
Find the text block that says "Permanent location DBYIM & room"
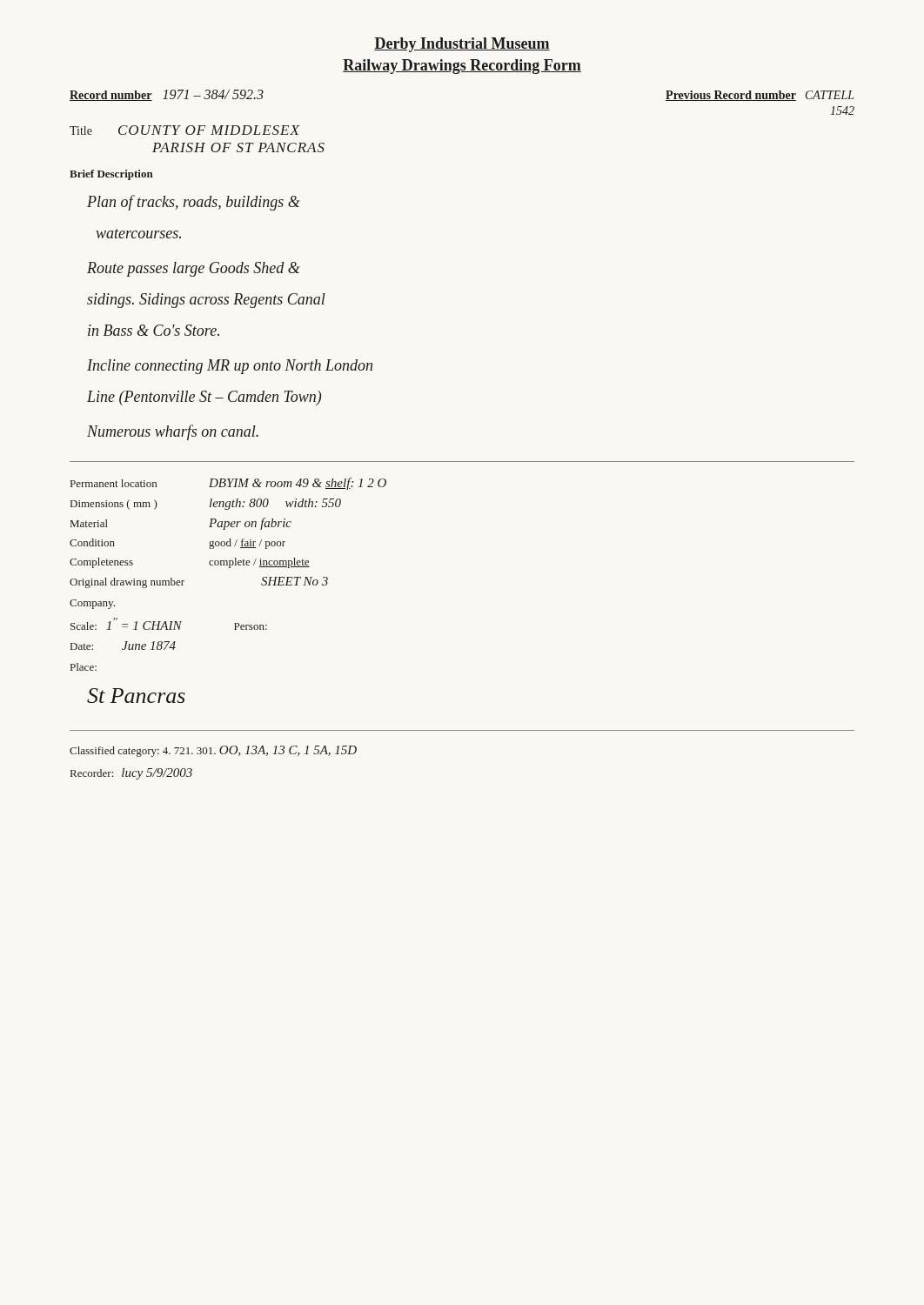pos(228,483)
